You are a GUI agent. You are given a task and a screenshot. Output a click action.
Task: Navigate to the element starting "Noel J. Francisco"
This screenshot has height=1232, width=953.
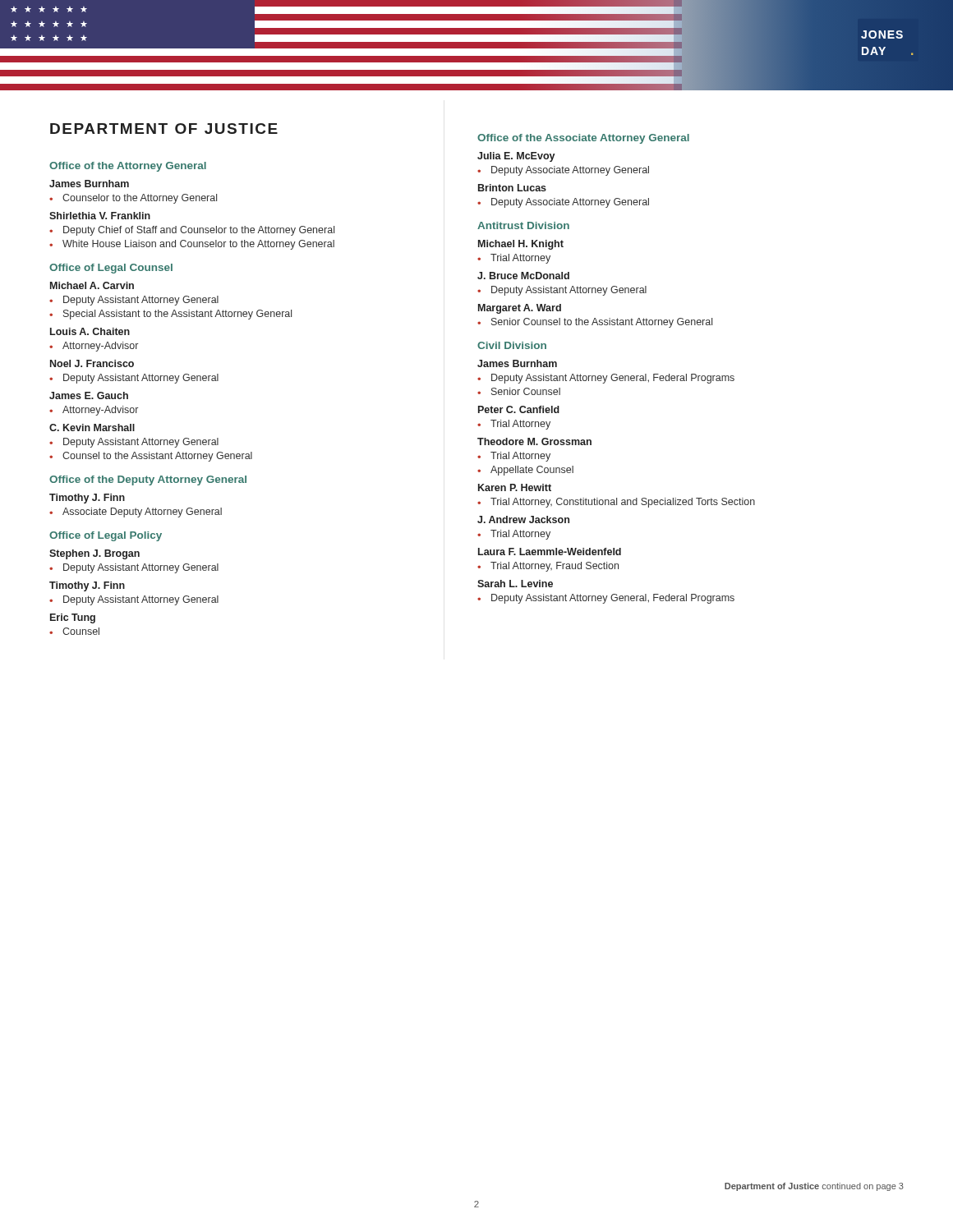coord(92,363)
